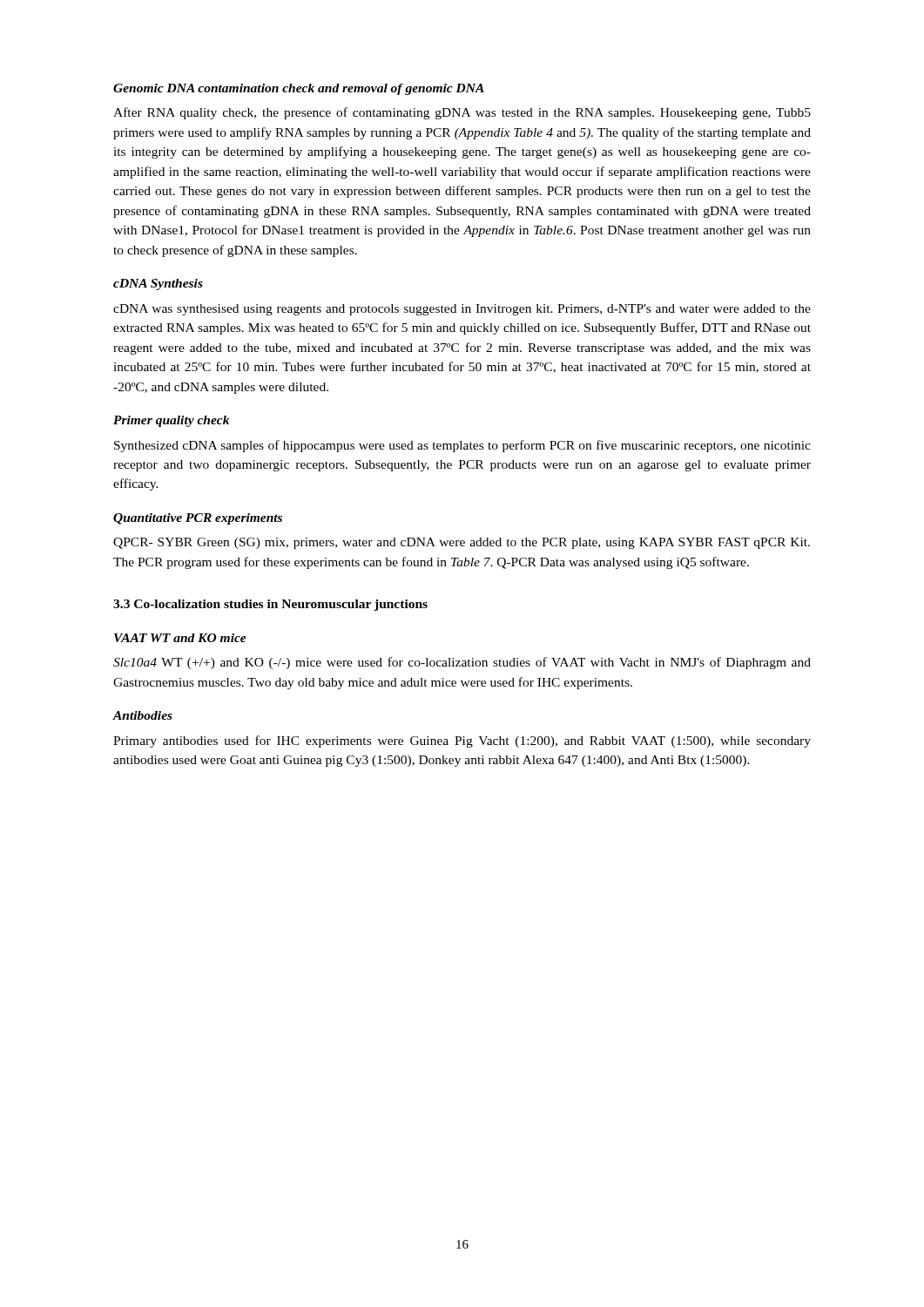Click on the element starting "QPCR- SYBR Green (SG) mix,"
This screenshot has width=924, height=1307.
462,552
